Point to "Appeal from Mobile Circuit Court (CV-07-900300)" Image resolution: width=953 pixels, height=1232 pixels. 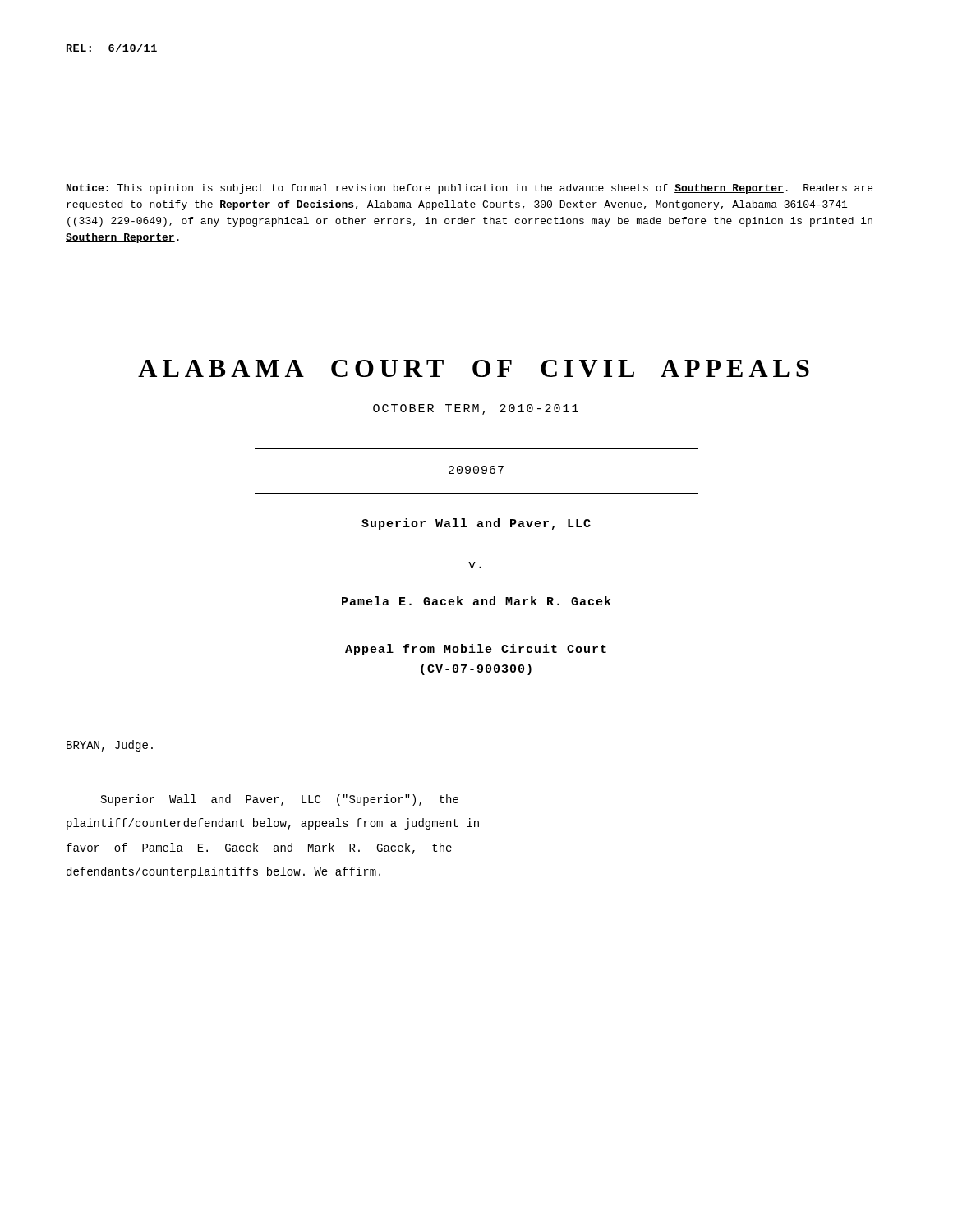pyautogui.click(x=476, y=660)
